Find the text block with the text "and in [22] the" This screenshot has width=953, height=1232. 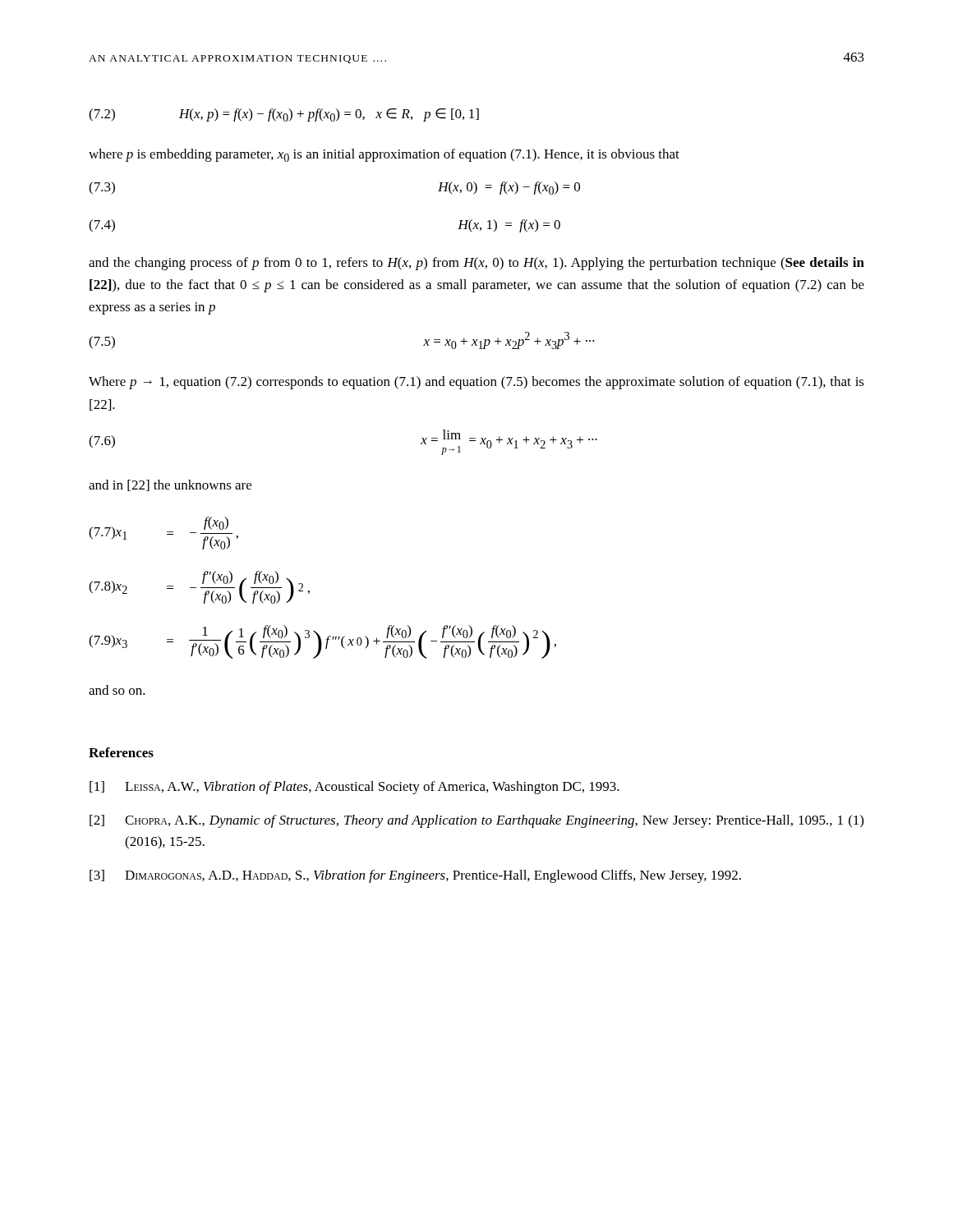pos(170,485)
